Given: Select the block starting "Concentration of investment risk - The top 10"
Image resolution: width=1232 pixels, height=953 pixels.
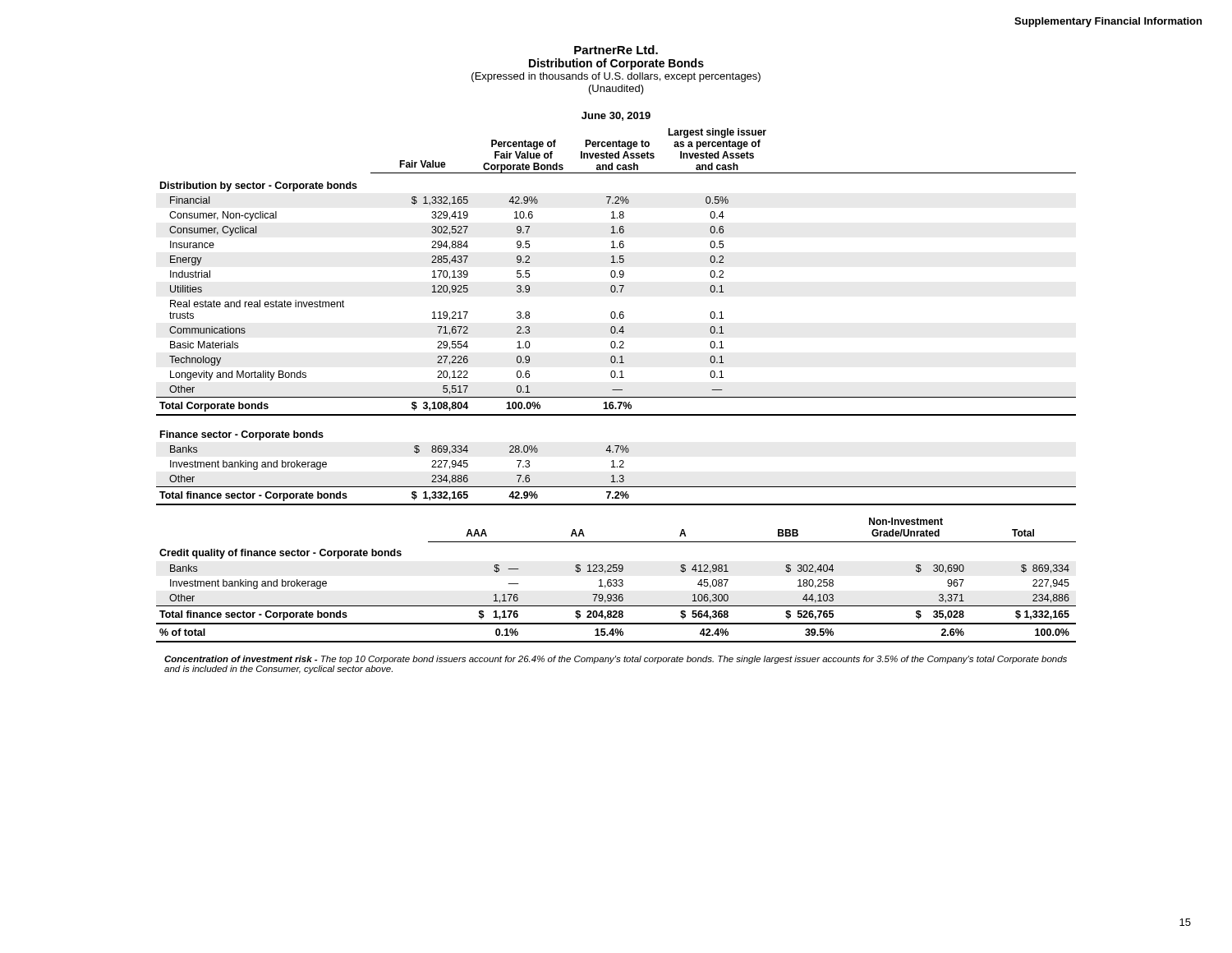Looking at the screenshot, I should (616, 664).
